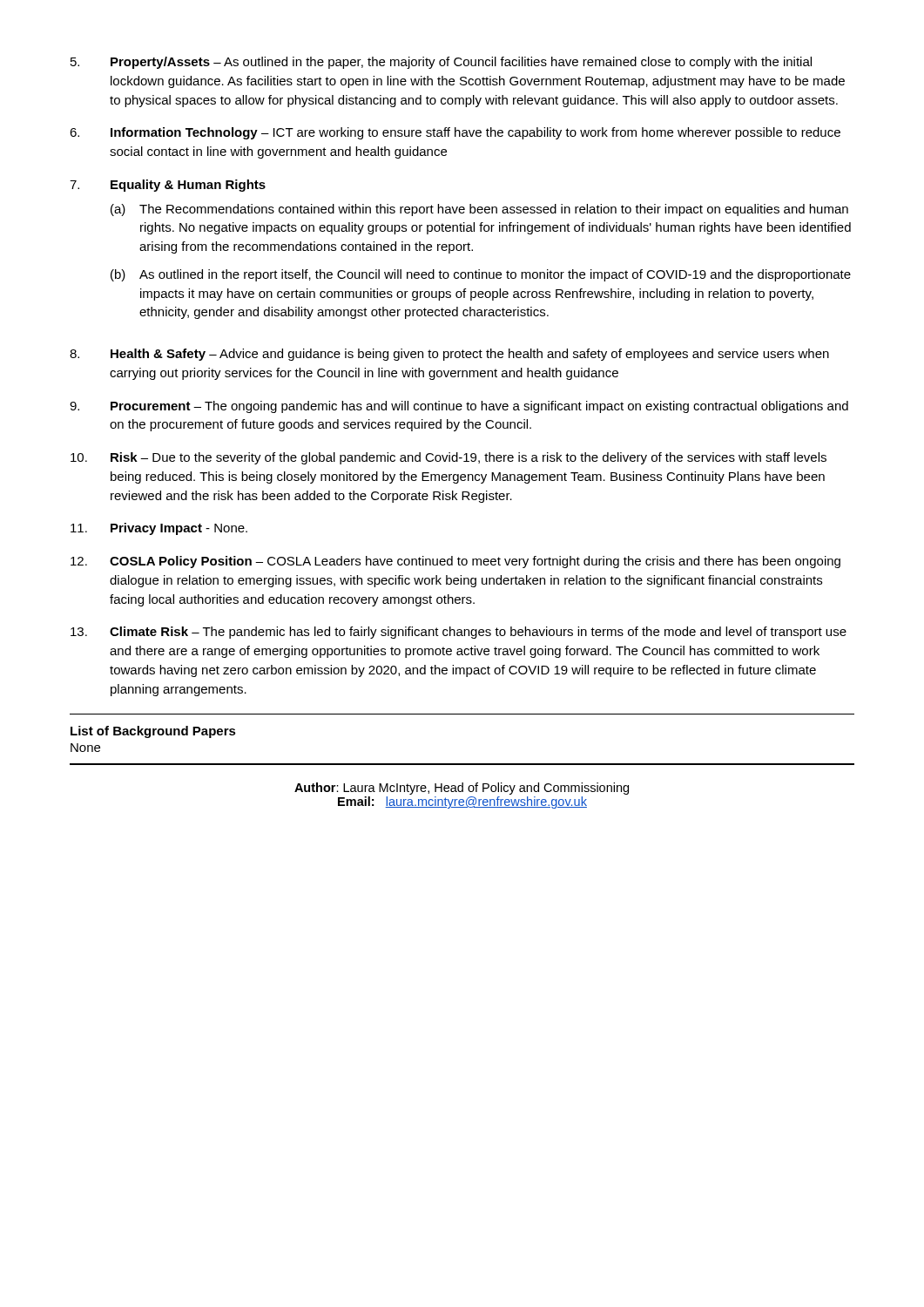Click on the block starting "8. Health & Safety – Advice"
Image resolution: width=924 pixels, height=1307 pixels.
(462, 363)
